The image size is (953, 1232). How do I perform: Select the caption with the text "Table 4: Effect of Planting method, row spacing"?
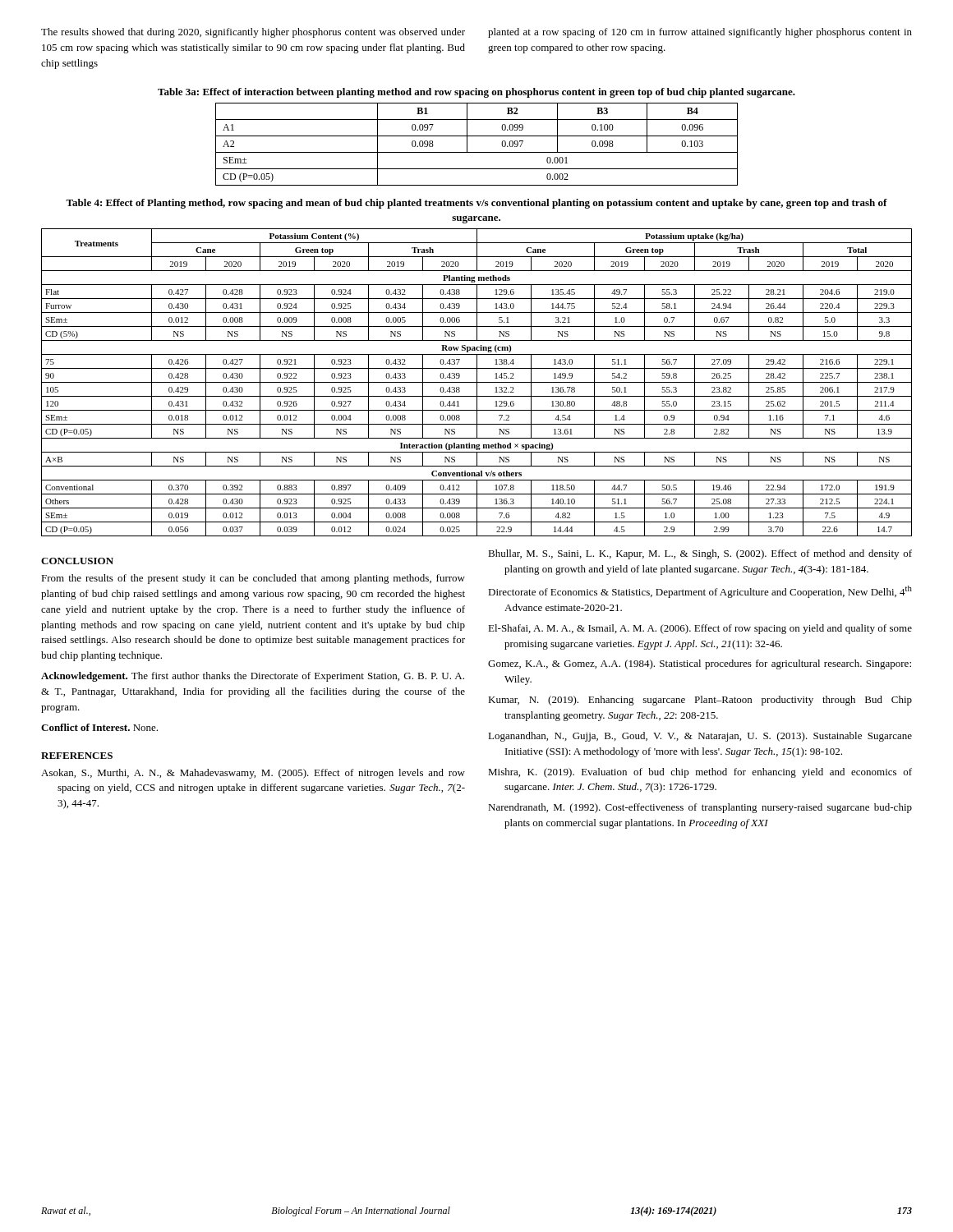pos(476,210)
